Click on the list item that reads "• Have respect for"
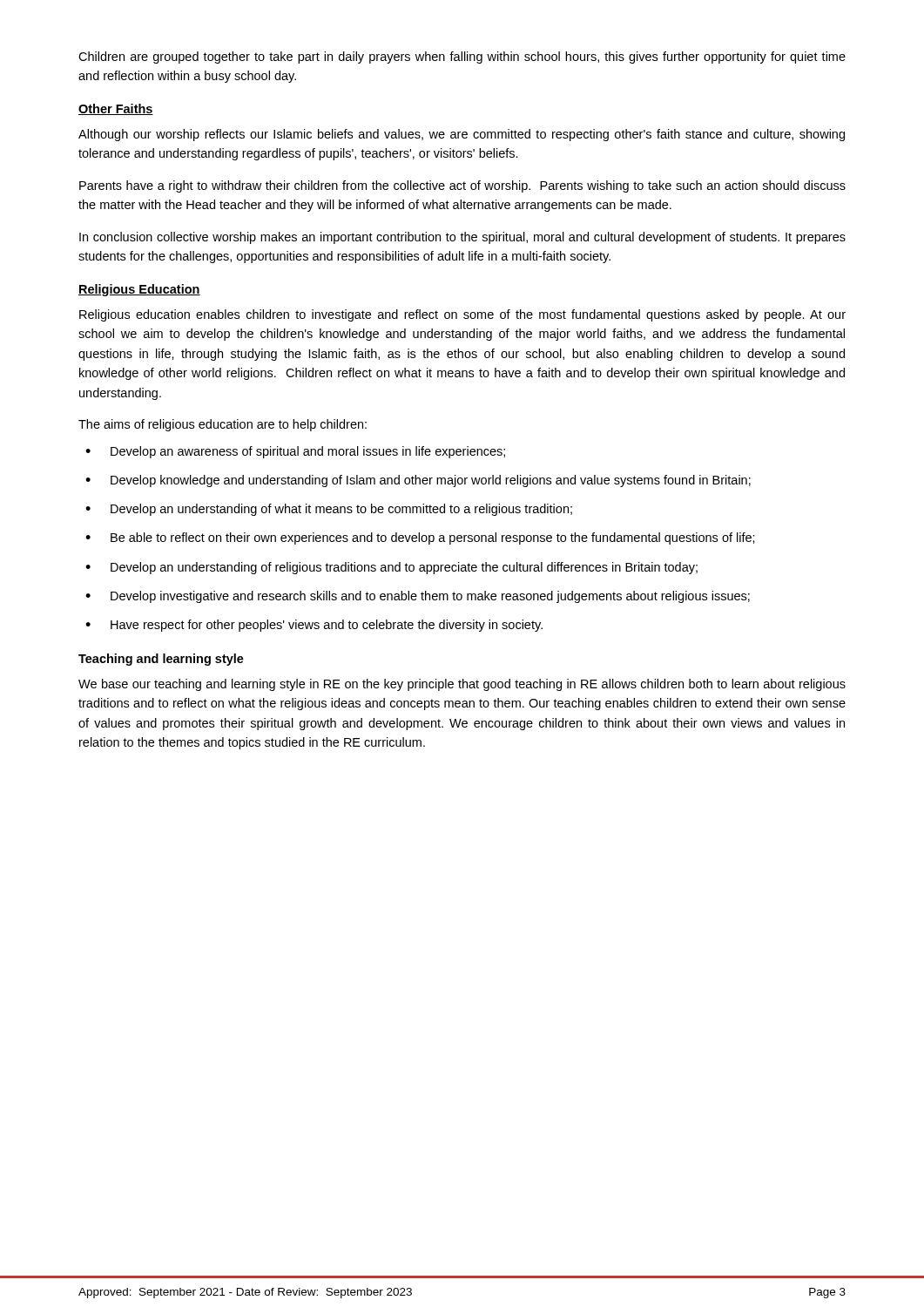This screenshot has height=1307, width=924. 462,626
